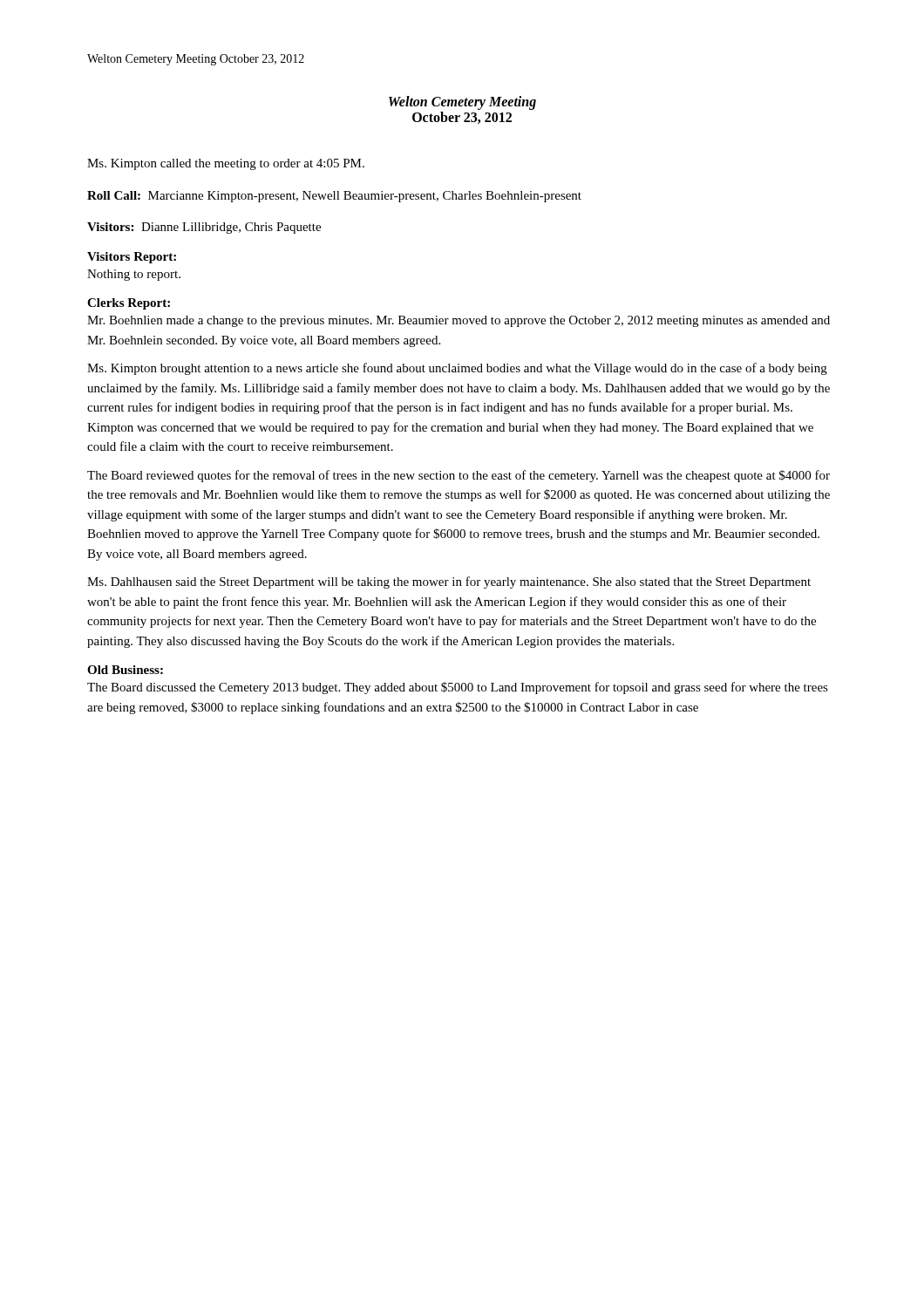Find the element starting "Old Business:"
Screen dimensions: 1308x924
(x=125, y=670)
